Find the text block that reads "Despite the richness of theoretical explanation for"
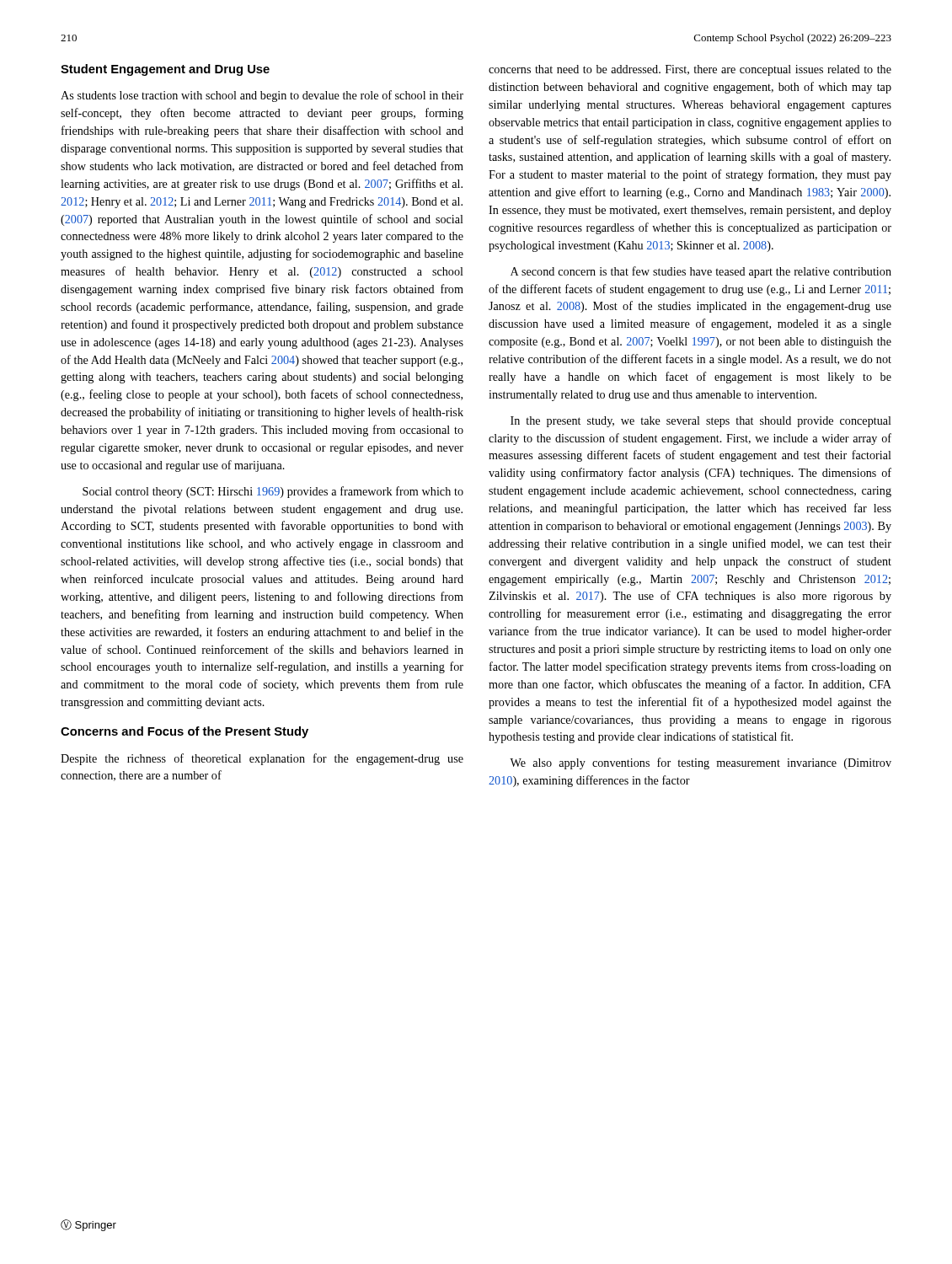Viewport: 952px width, 1264px height. (x=262, y=767)
